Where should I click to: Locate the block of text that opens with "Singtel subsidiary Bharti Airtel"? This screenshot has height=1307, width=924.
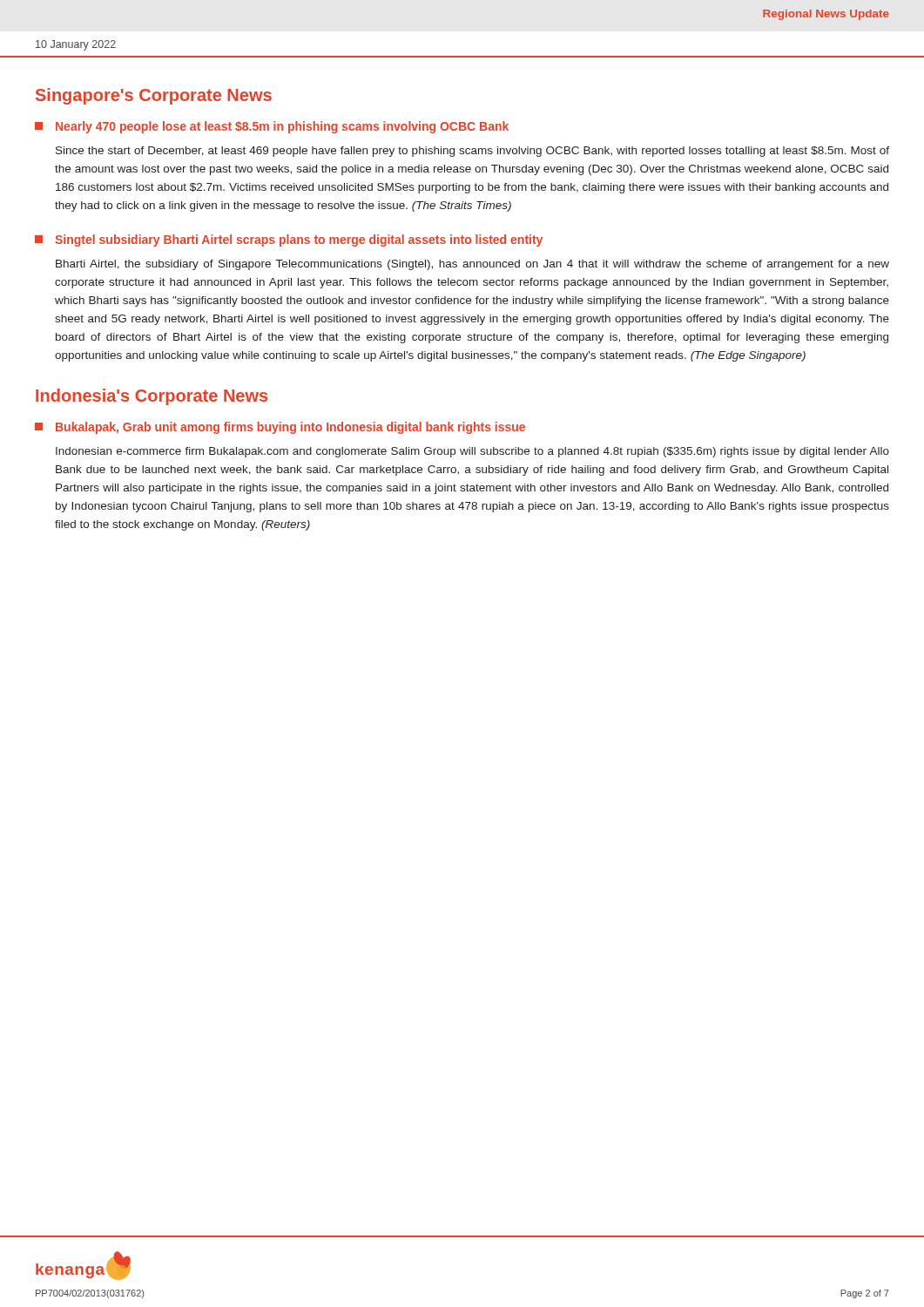[299, 240]
